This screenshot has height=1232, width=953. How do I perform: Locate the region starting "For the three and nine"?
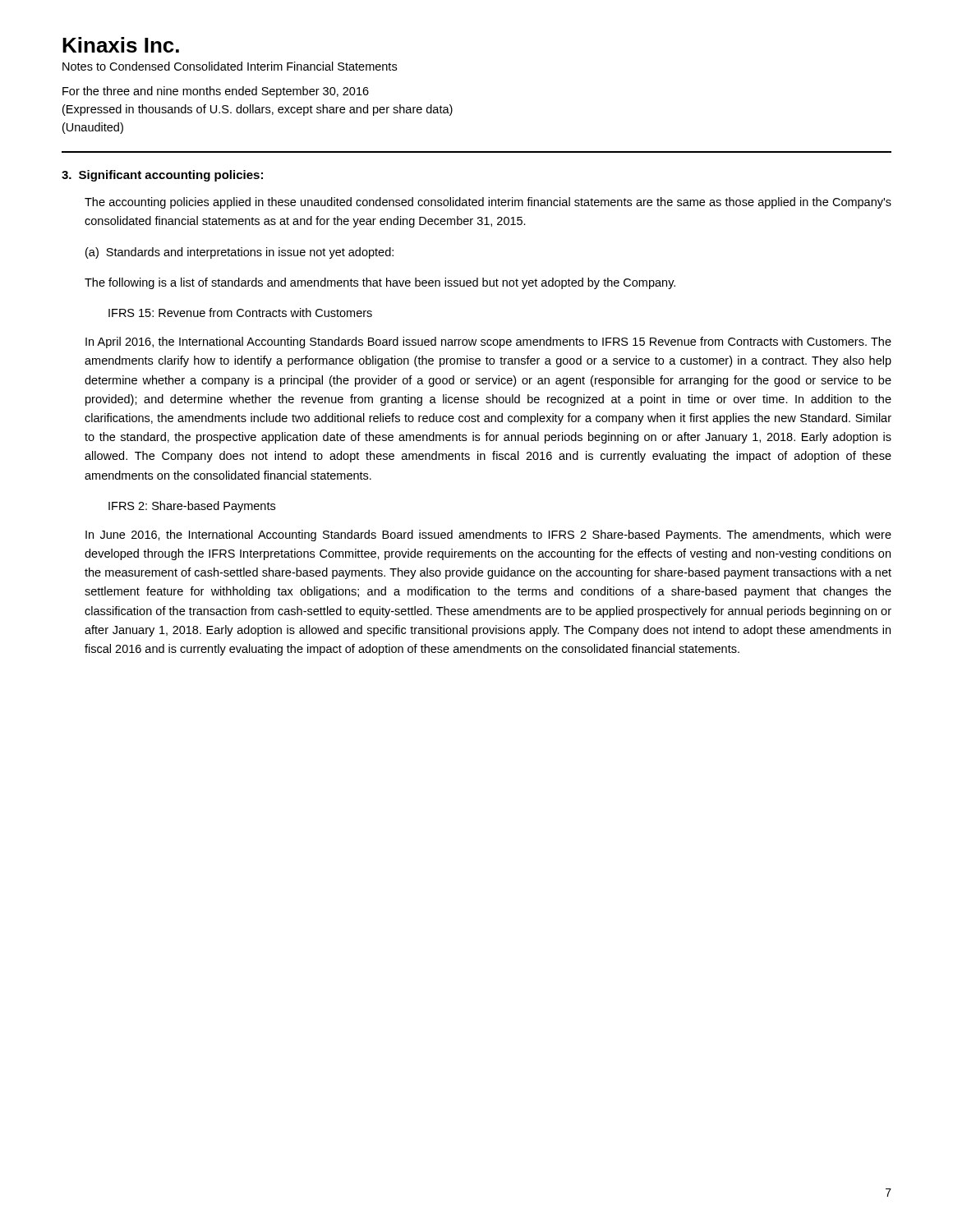(x=257, y=109)
